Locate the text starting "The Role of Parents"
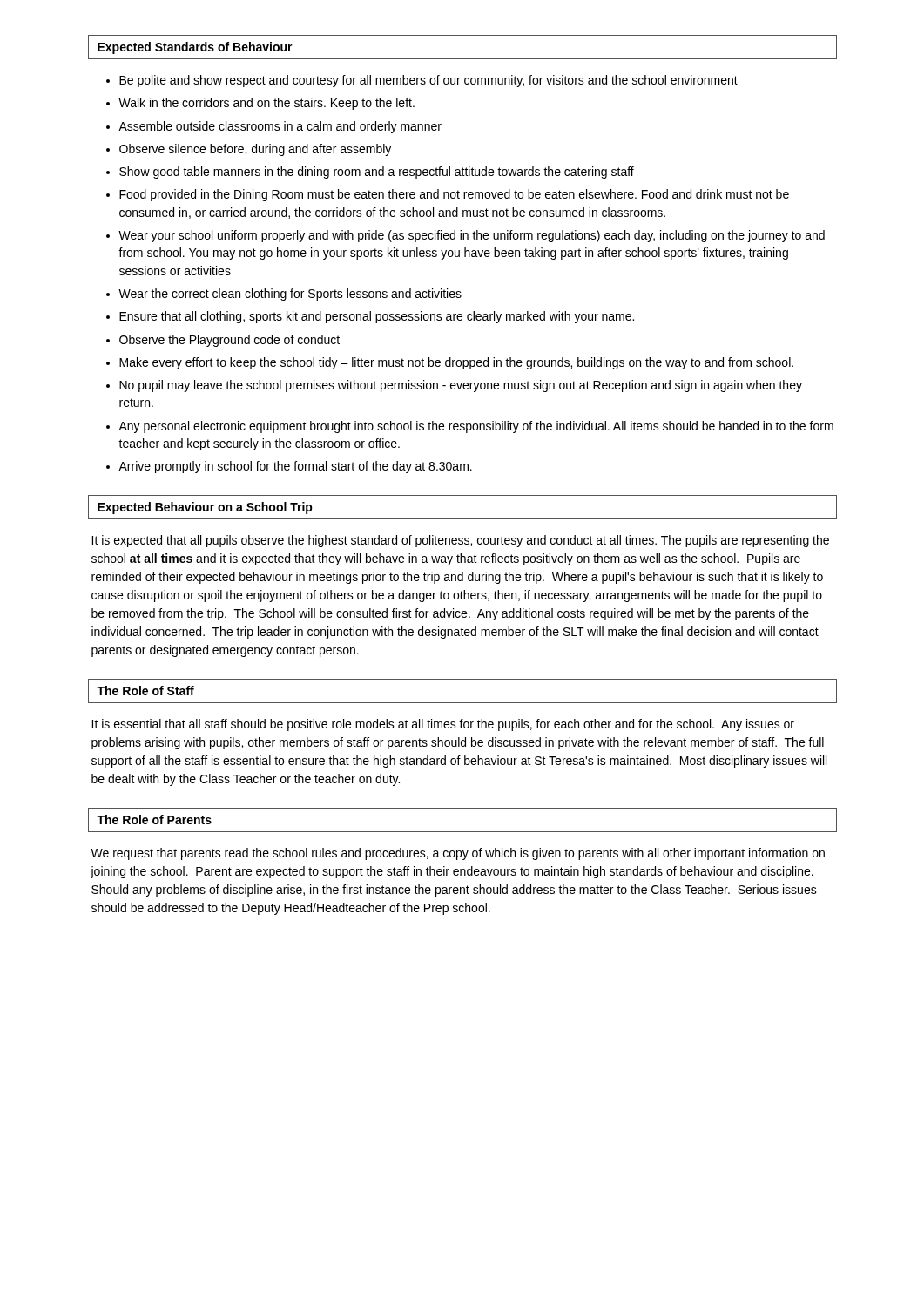924x1307 pixels. tap(154, 820)
